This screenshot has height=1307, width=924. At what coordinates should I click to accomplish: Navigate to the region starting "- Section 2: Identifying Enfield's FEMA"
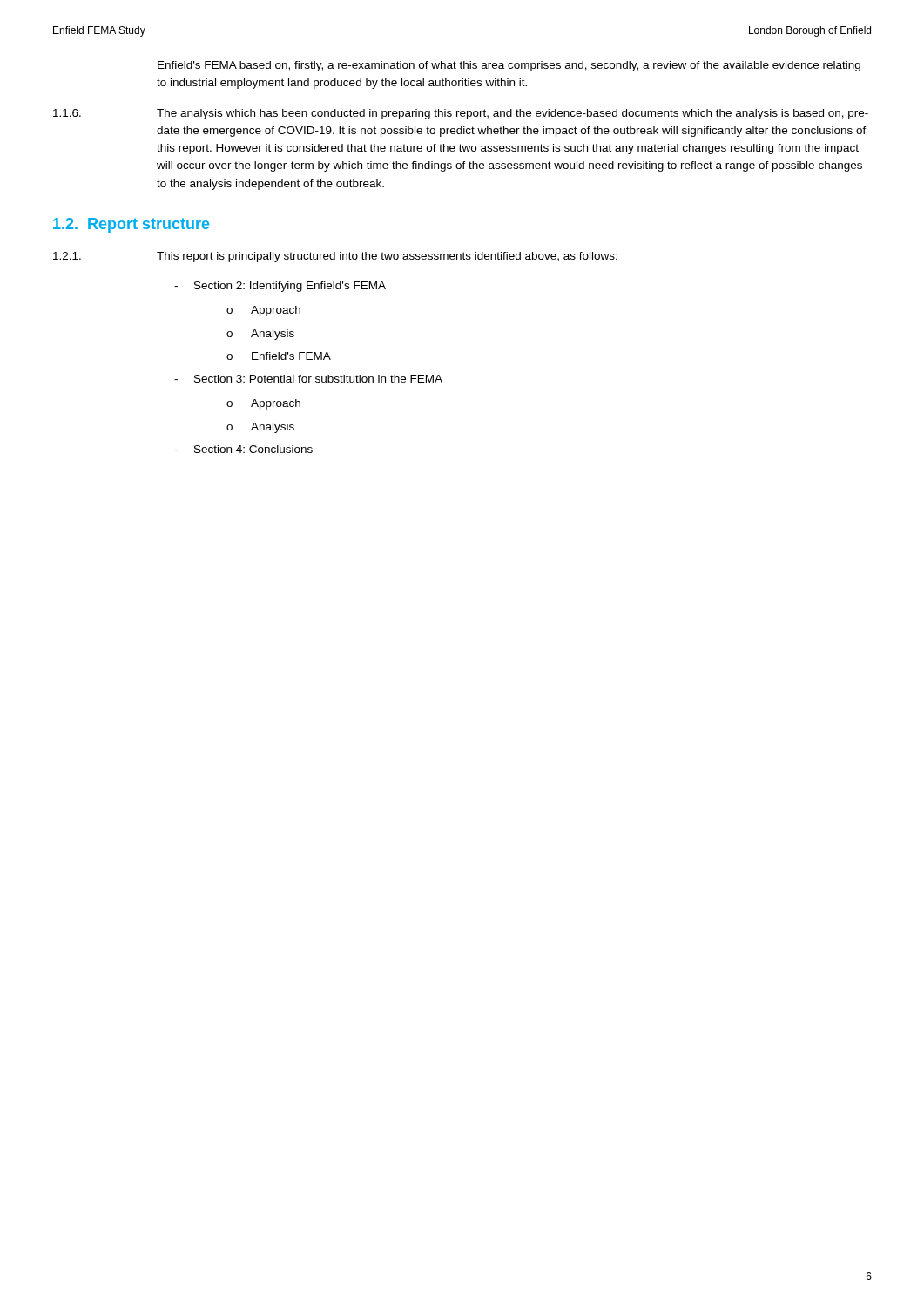pos(280,287)
